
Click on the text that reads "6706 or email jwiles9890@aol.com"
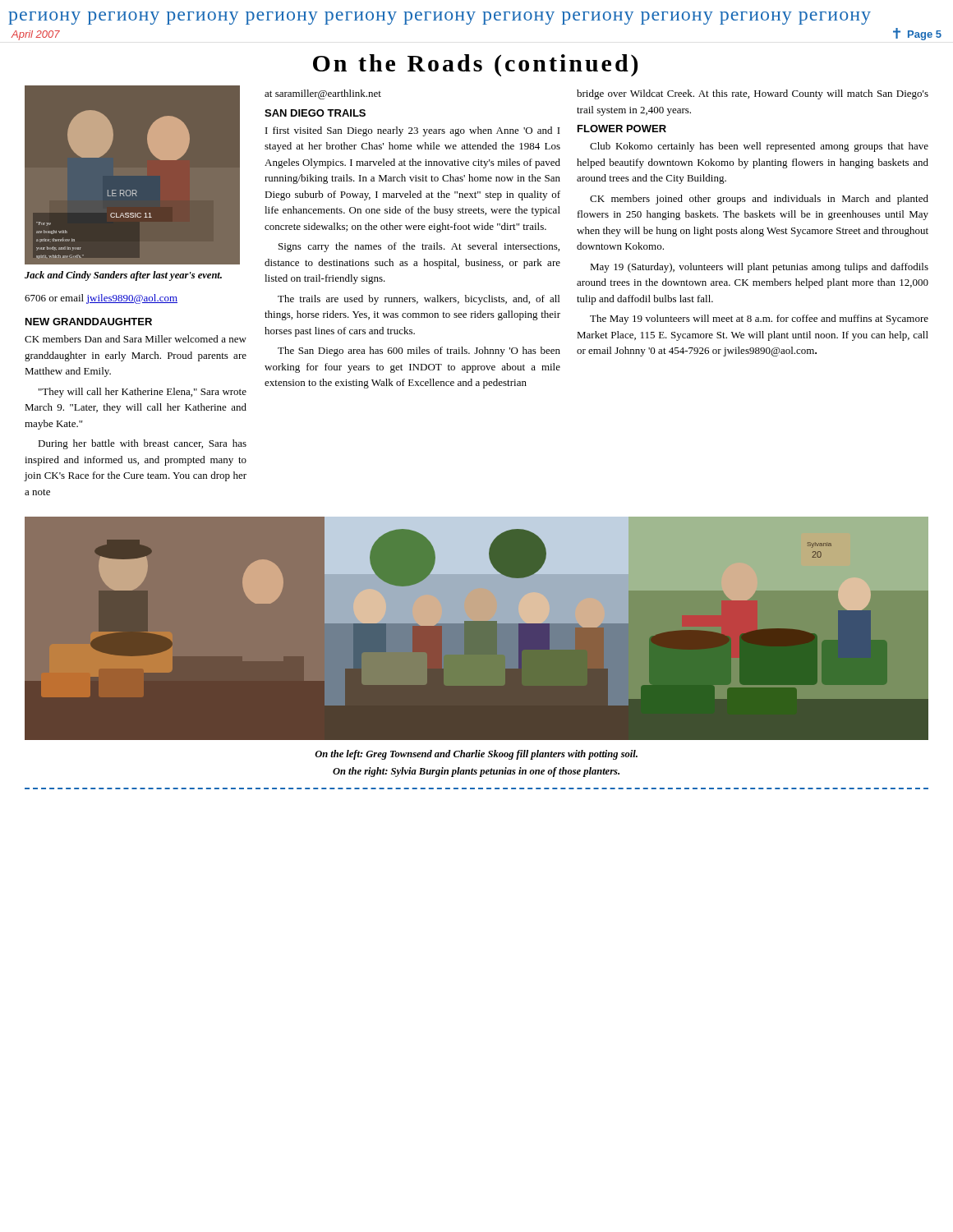click(x=101, y=297)
